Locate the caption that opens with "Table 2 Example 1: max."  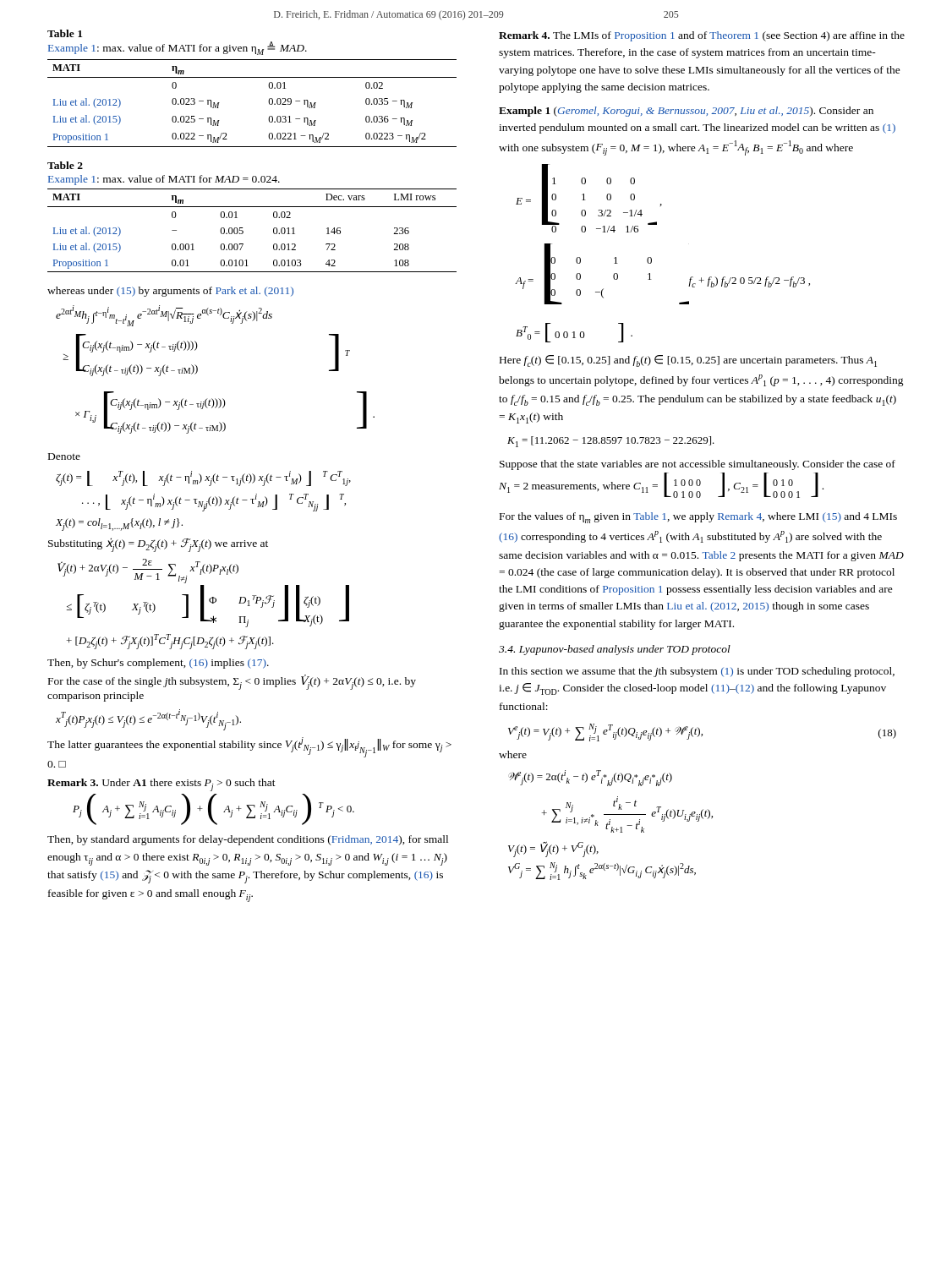point(164,172)
